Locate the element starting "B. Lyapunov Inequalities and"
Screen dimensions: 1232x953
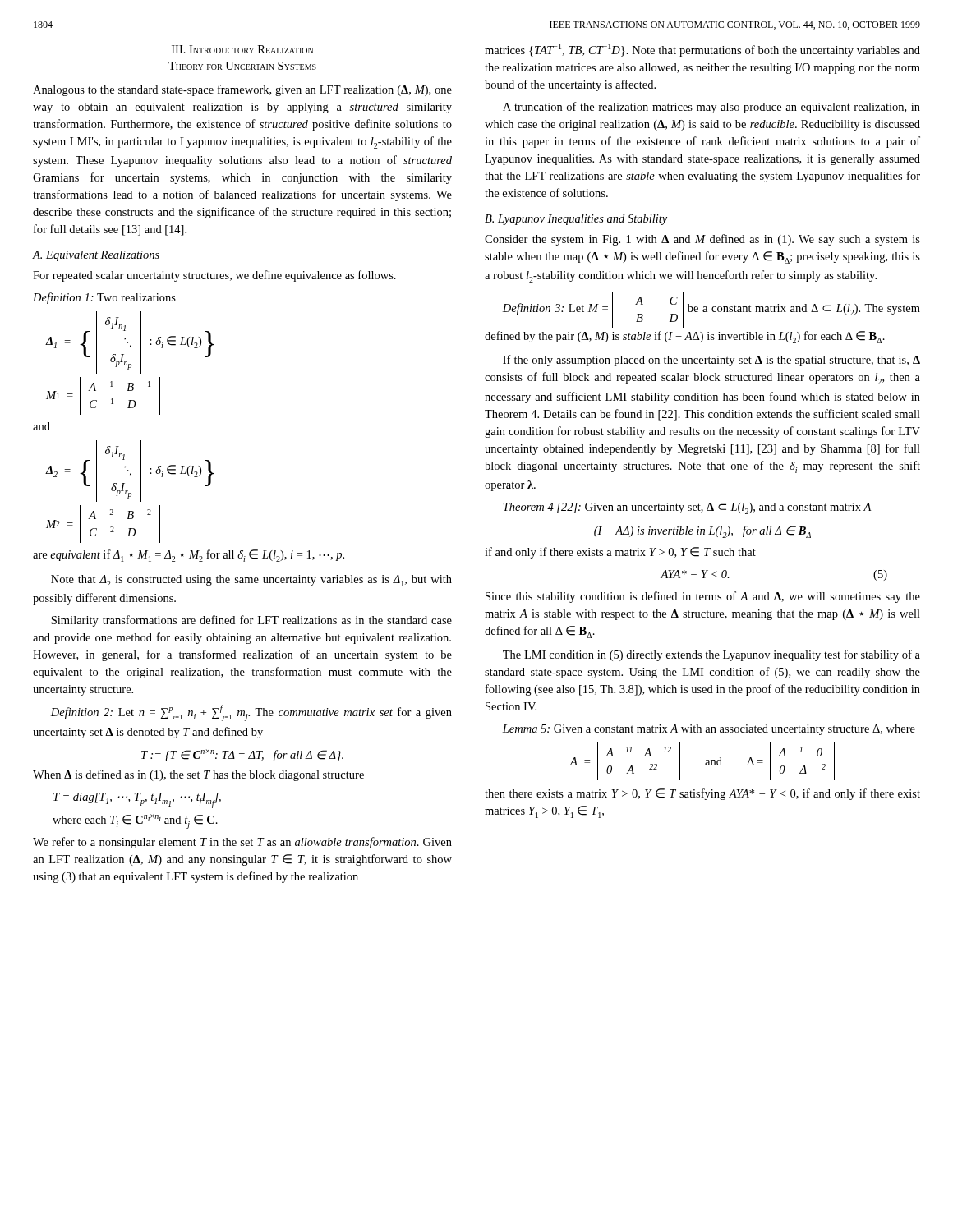[x=576, y=218]
